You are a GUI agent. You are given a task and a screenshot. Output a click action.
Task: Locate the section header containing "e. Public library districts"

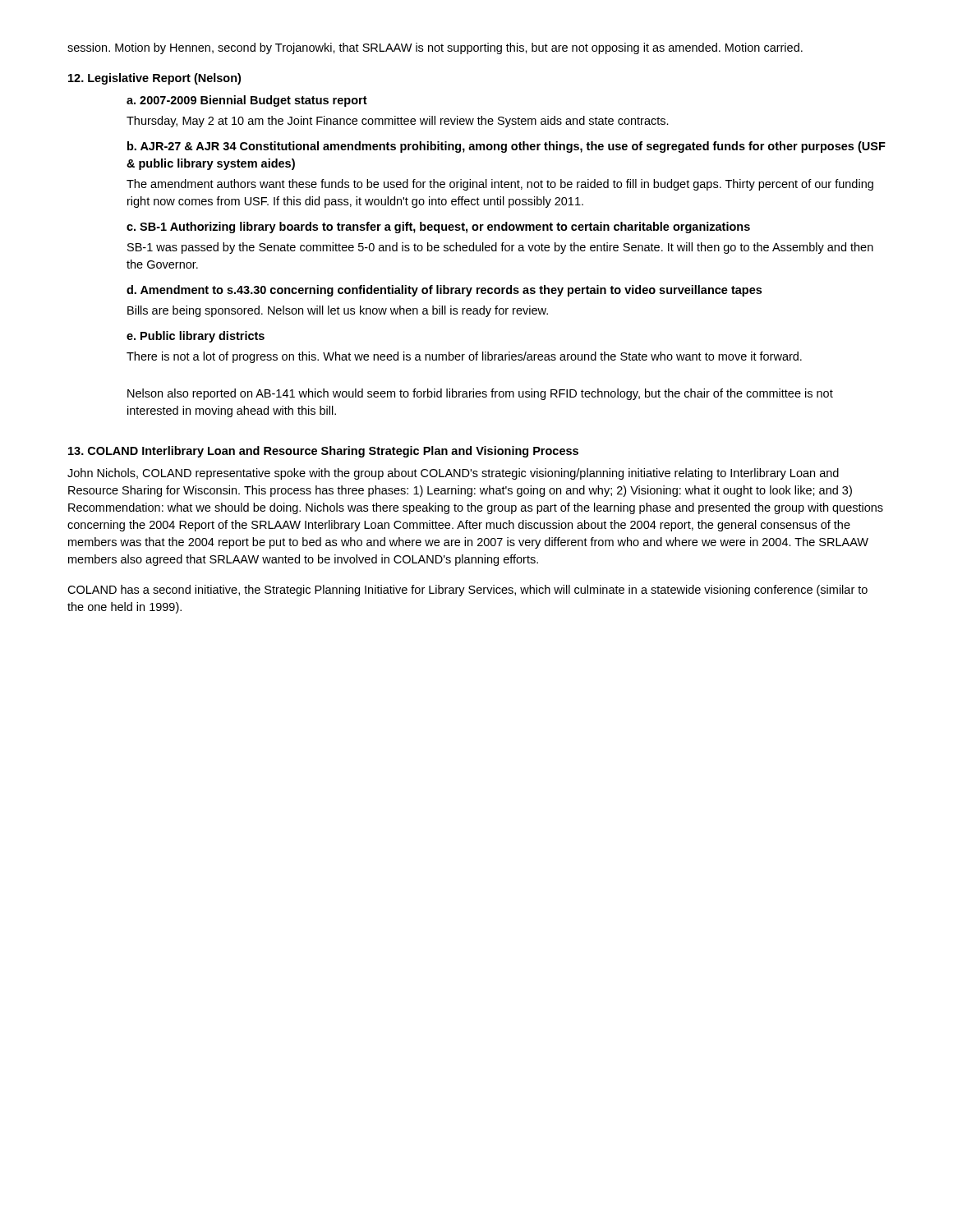click(x=196, y=336)
